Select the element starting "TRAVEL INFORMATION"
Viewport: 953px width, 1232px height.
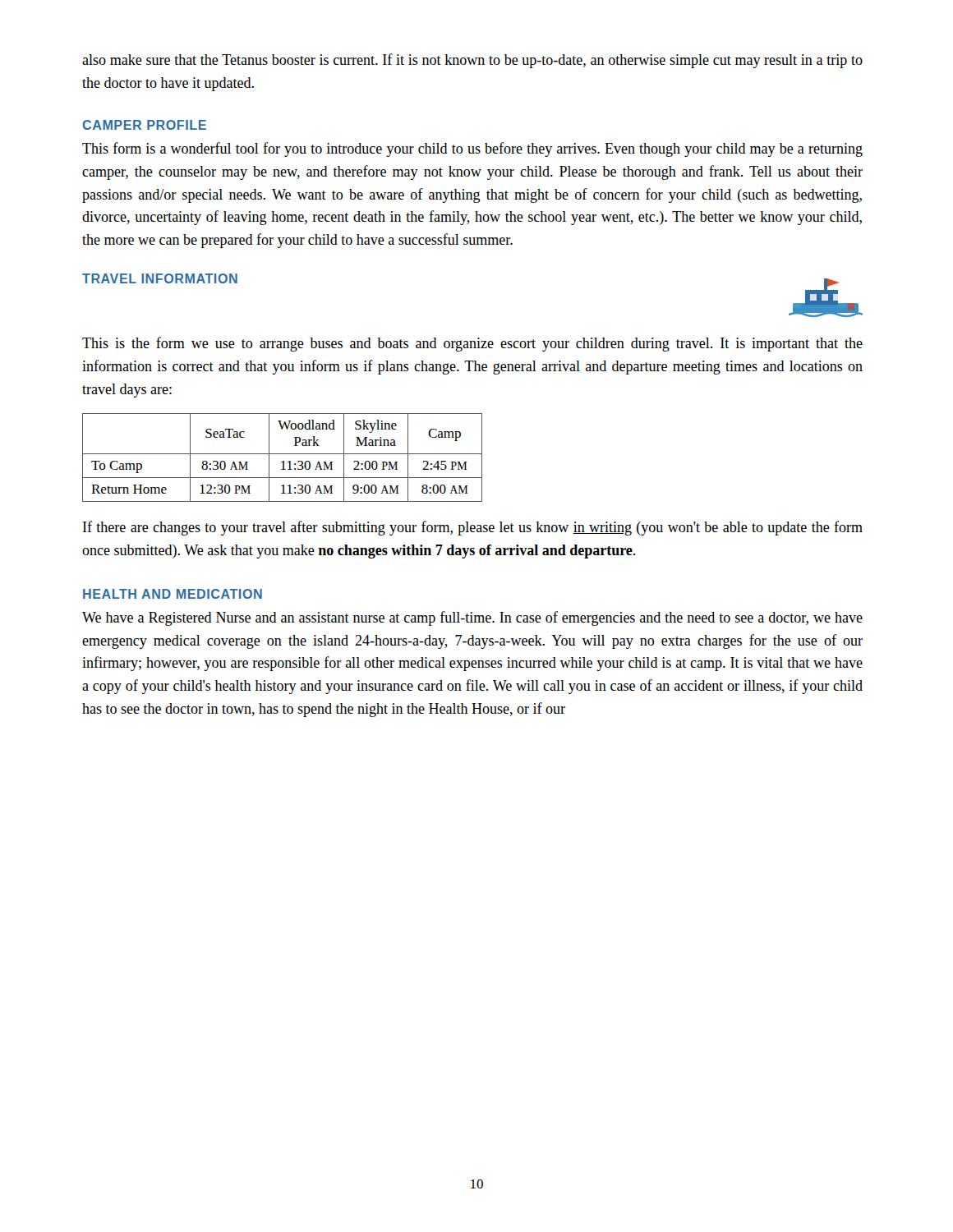pyautogui.click(x=160, y=279)
